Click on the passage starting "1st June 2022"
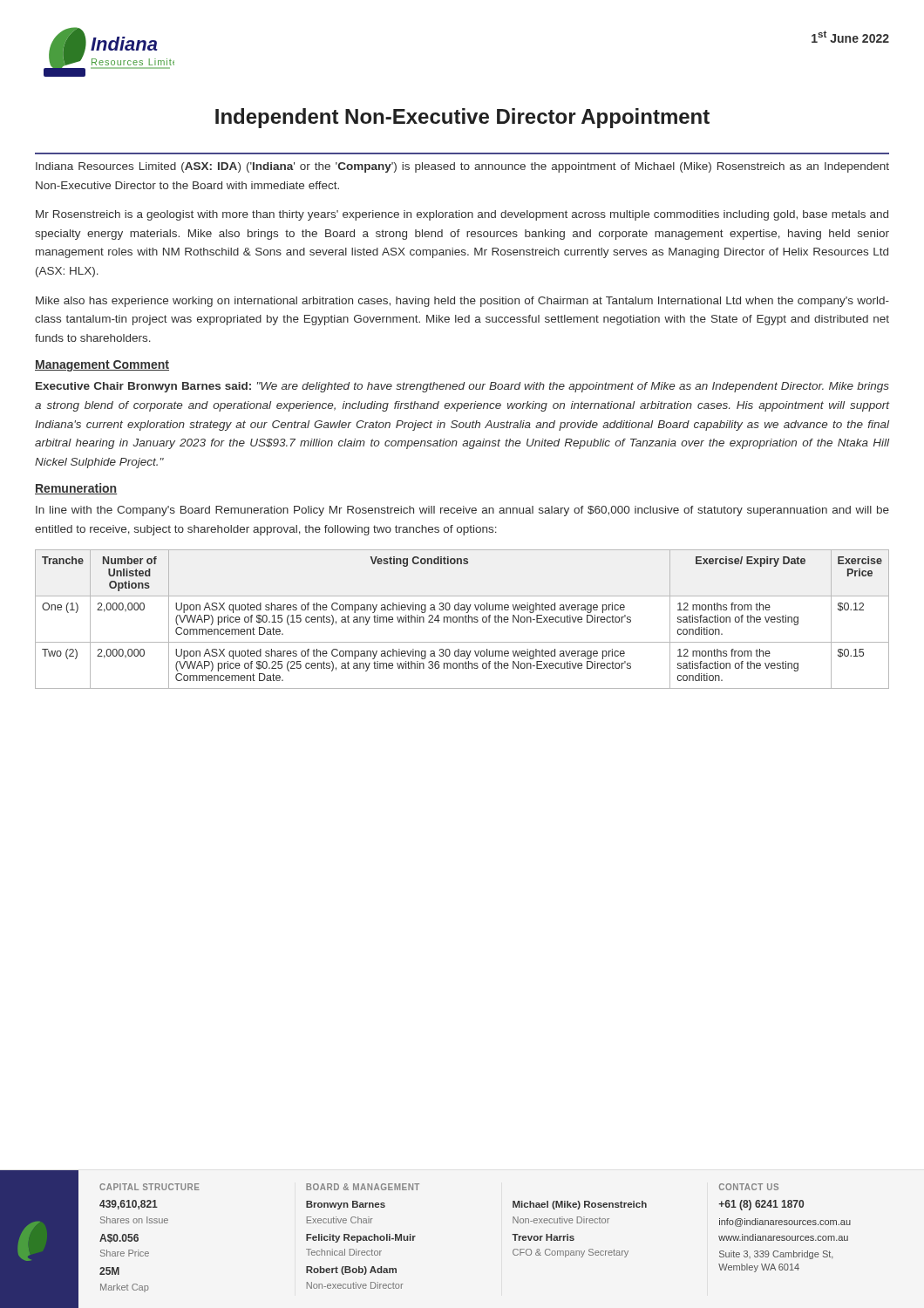The height and width of the screenshot is (1308, 924). pos(850,36)
